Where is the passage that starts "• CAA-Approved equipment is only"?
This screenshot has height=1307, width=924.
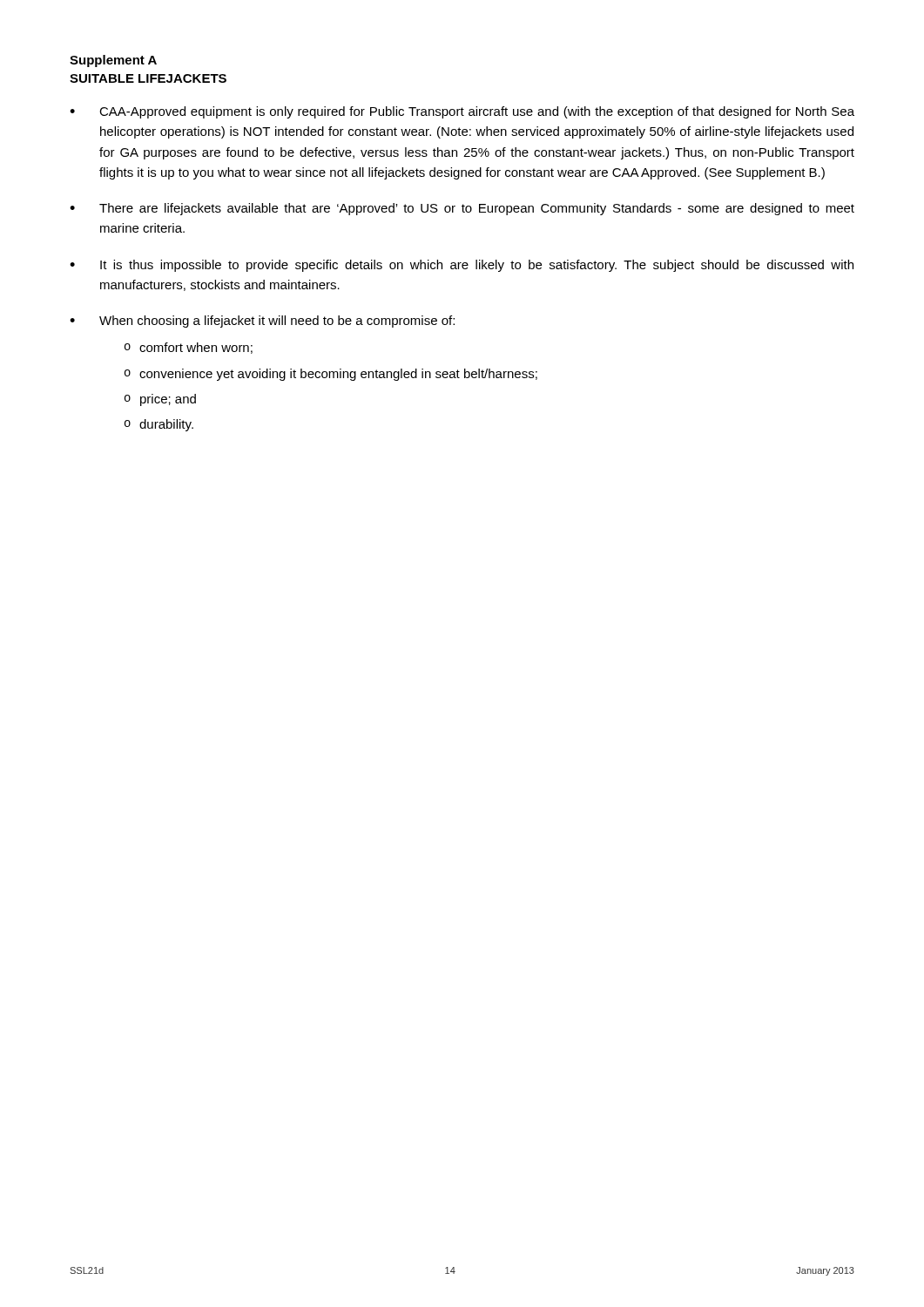pos(462,142)
